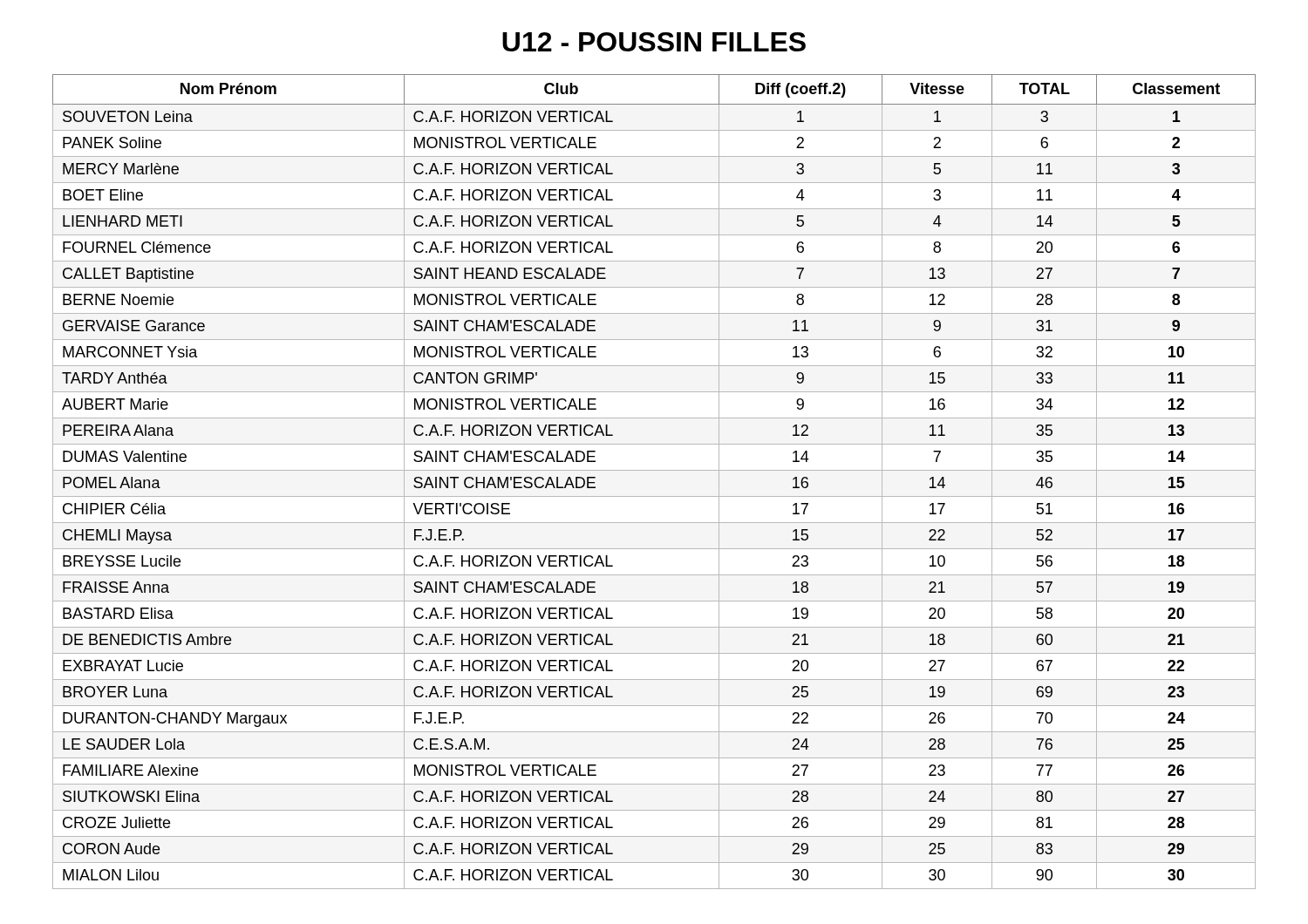
Task: Find "U12 - POUSSIN FILLES" on this page
Action: pos(654,42)
